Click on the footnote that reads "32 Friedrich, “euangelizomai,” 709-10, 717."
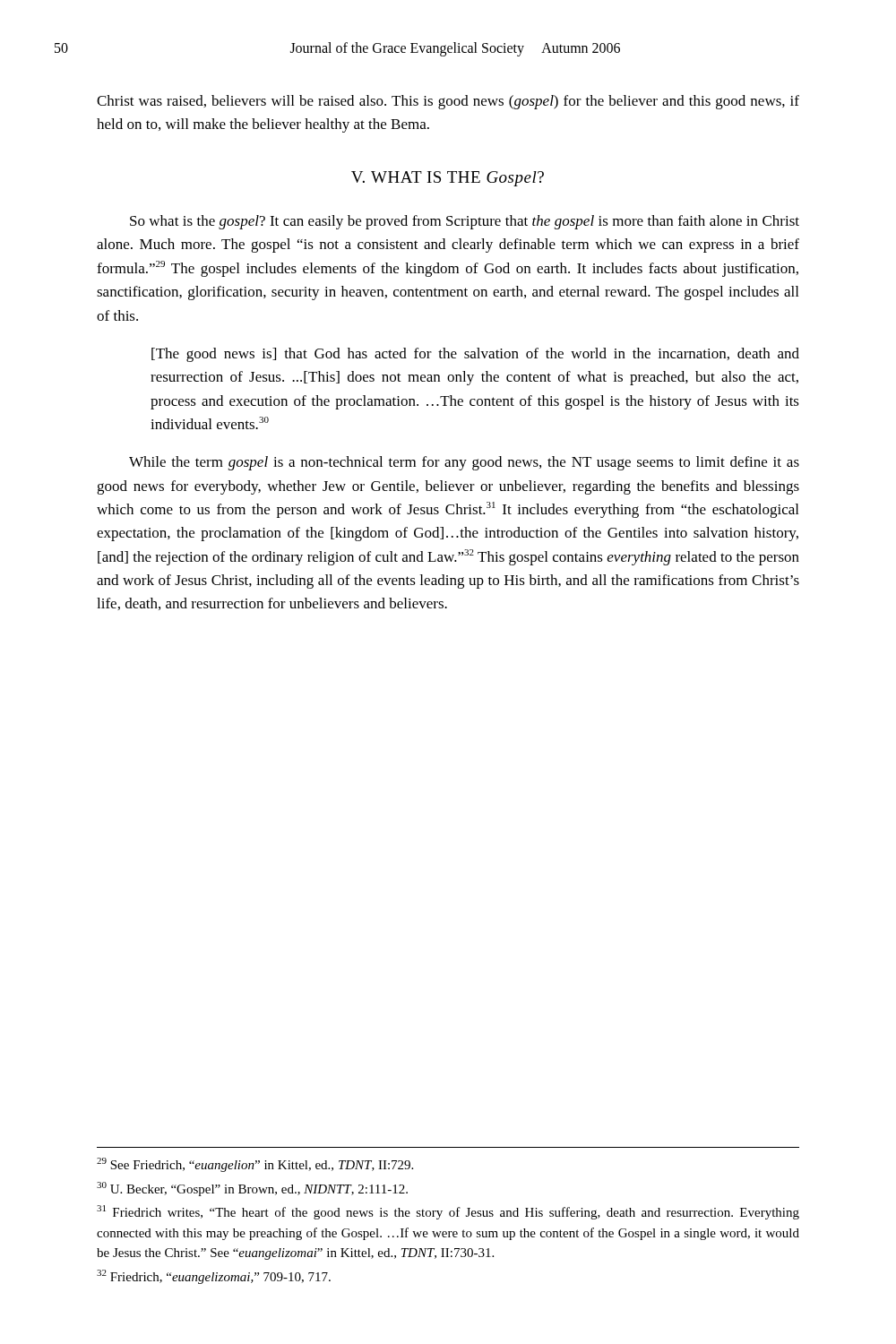 click(214, 1275)
